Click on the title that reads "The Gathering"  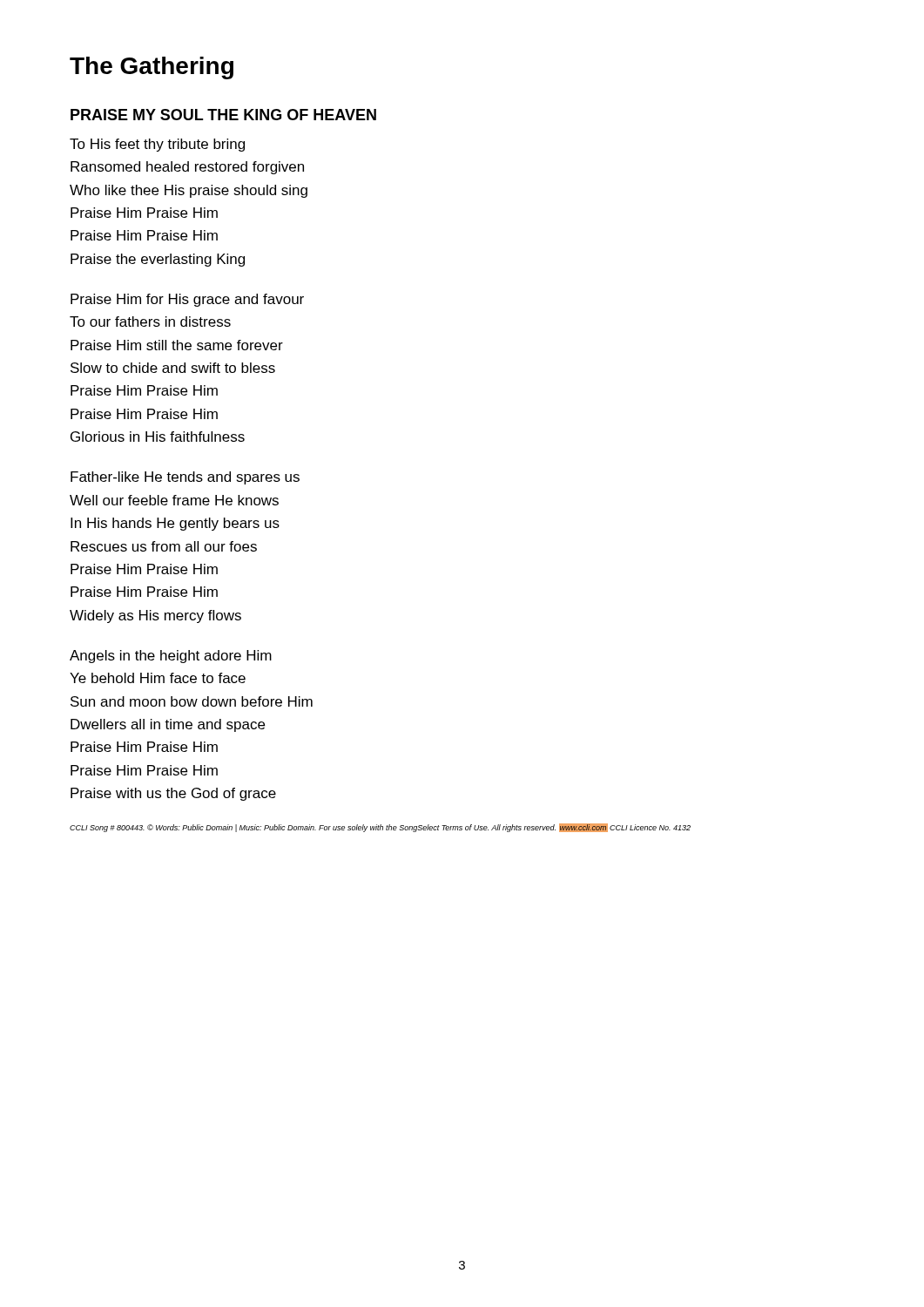tap(152, 66)
